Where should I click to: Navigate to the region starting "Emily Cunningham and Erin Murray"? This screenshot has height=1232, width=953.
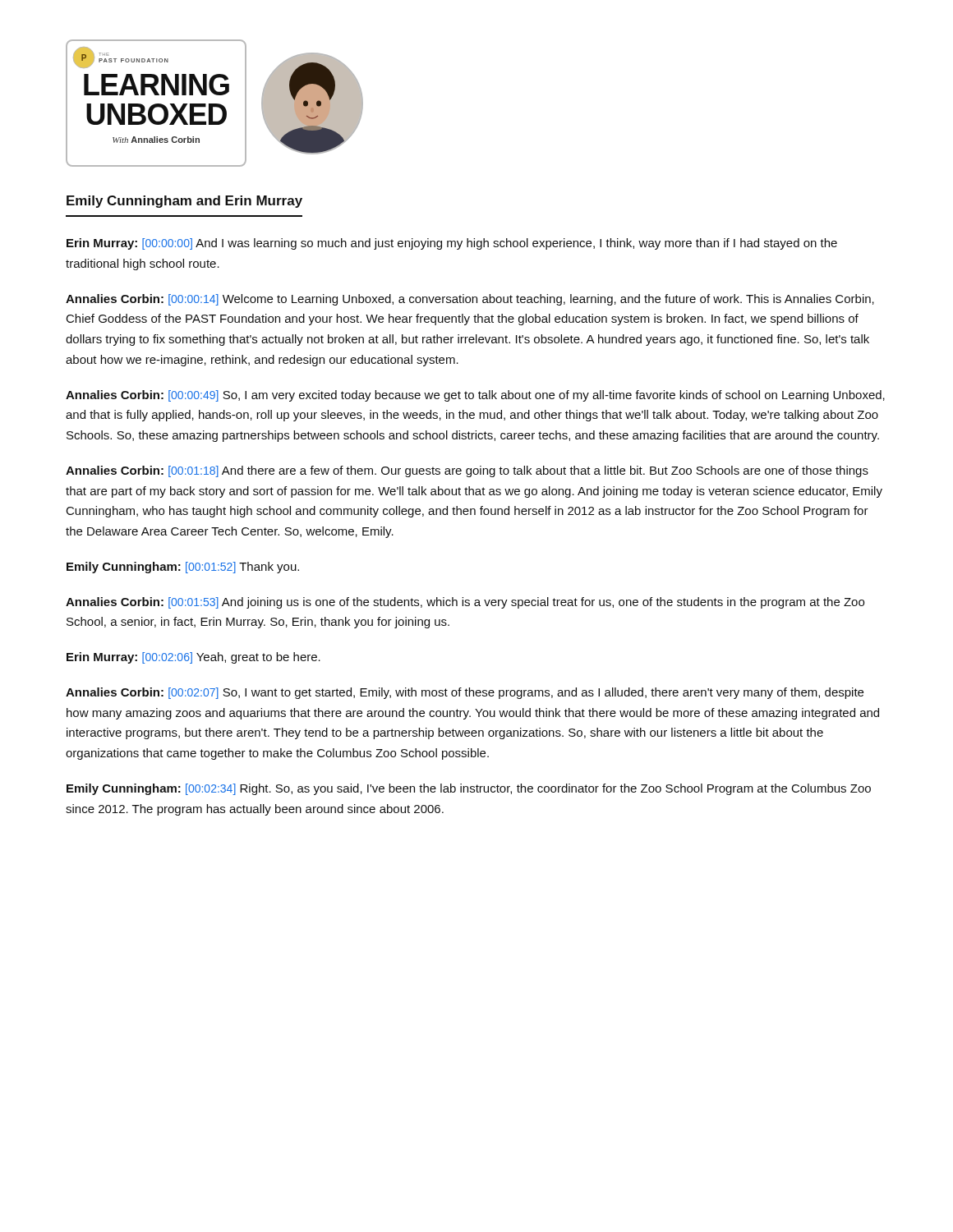tap(184, 201)
